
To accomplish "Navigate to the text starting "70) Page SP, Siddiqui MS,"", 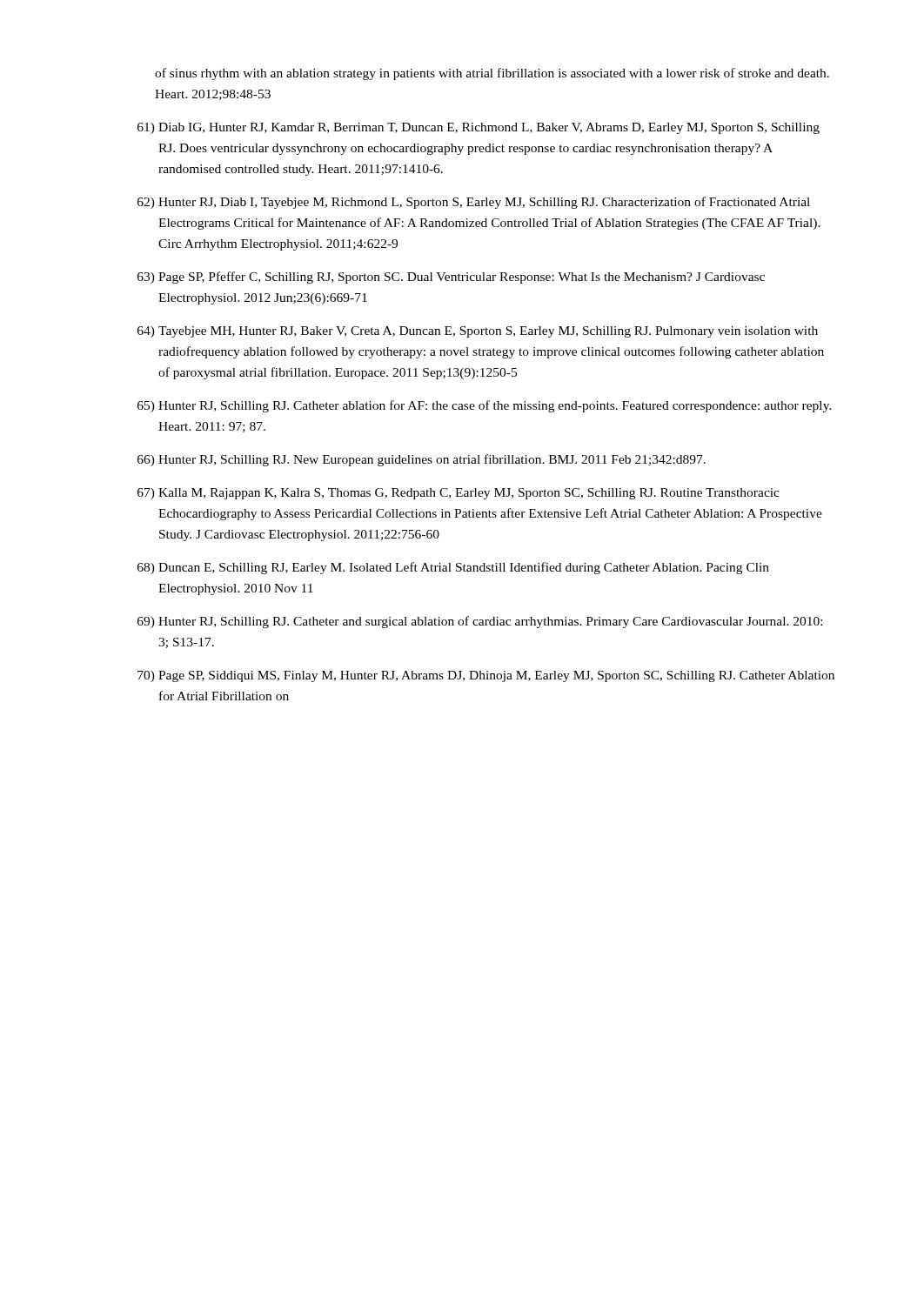I will [475, 686].
